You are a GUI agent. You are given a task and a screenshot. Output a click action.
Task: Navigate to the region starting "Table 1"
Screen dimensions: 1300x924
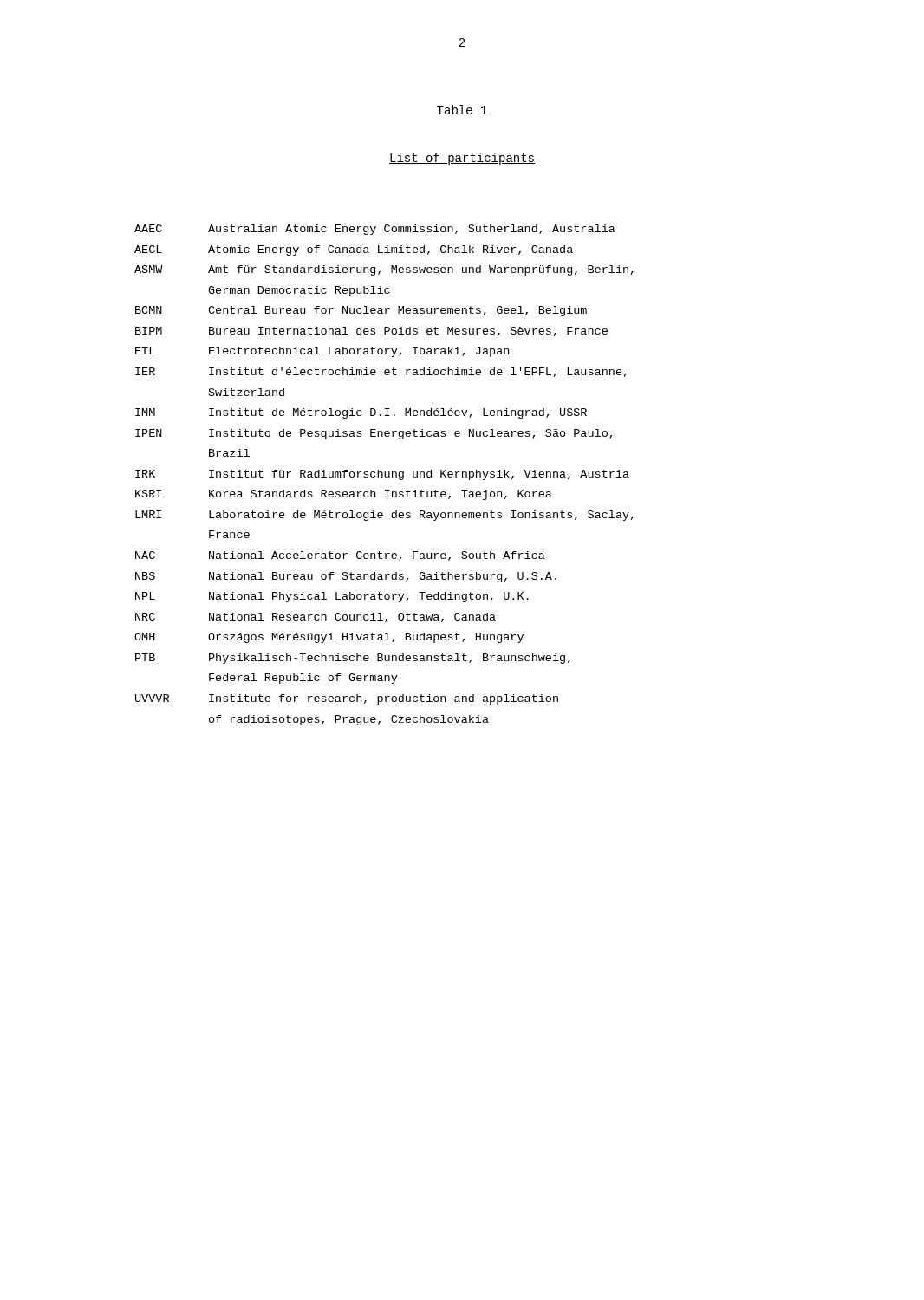click(x=462, y=111)
